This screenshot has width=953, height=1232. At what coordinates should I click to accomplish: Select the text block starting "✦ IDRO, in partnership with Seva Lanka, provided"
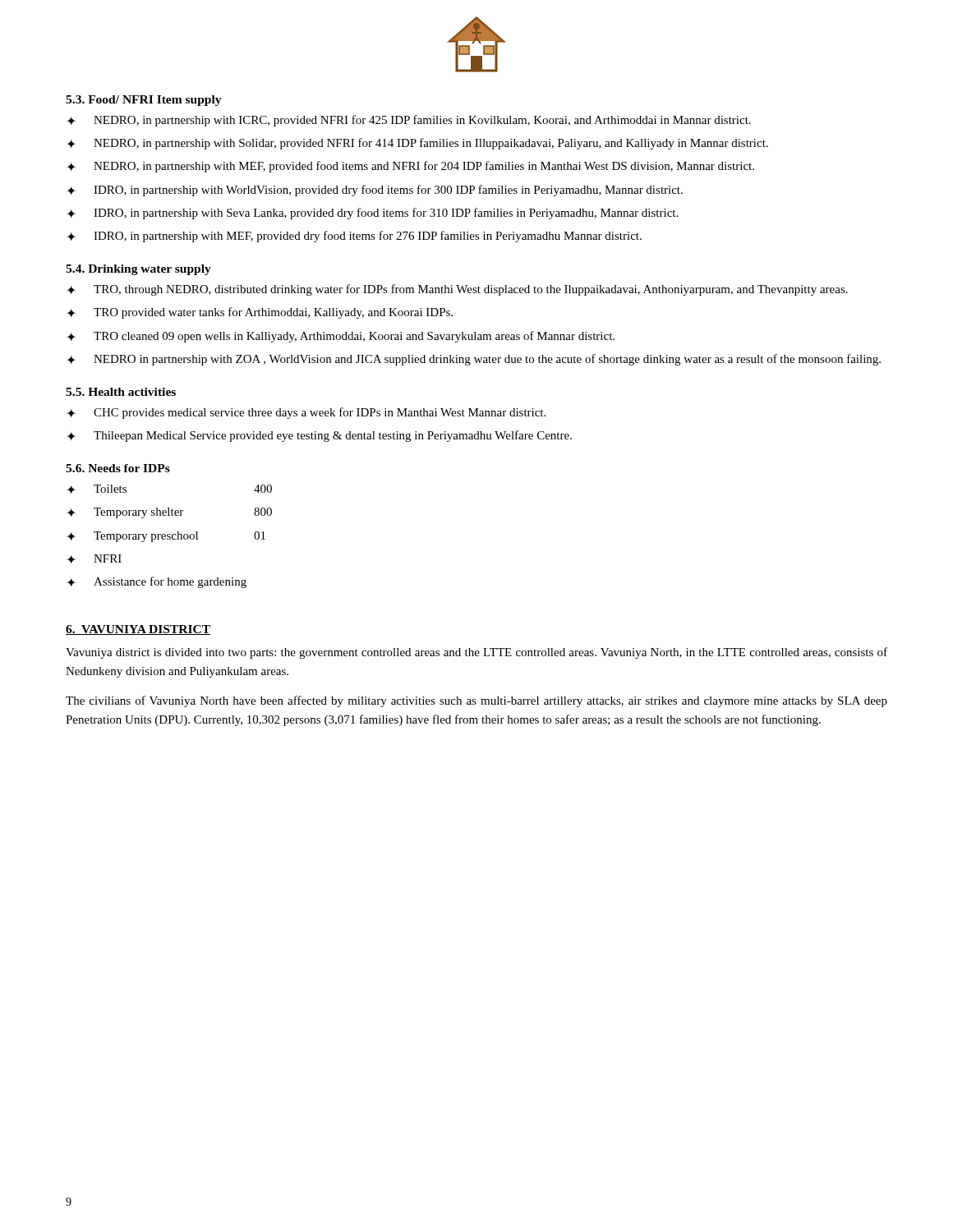(476, 214)
